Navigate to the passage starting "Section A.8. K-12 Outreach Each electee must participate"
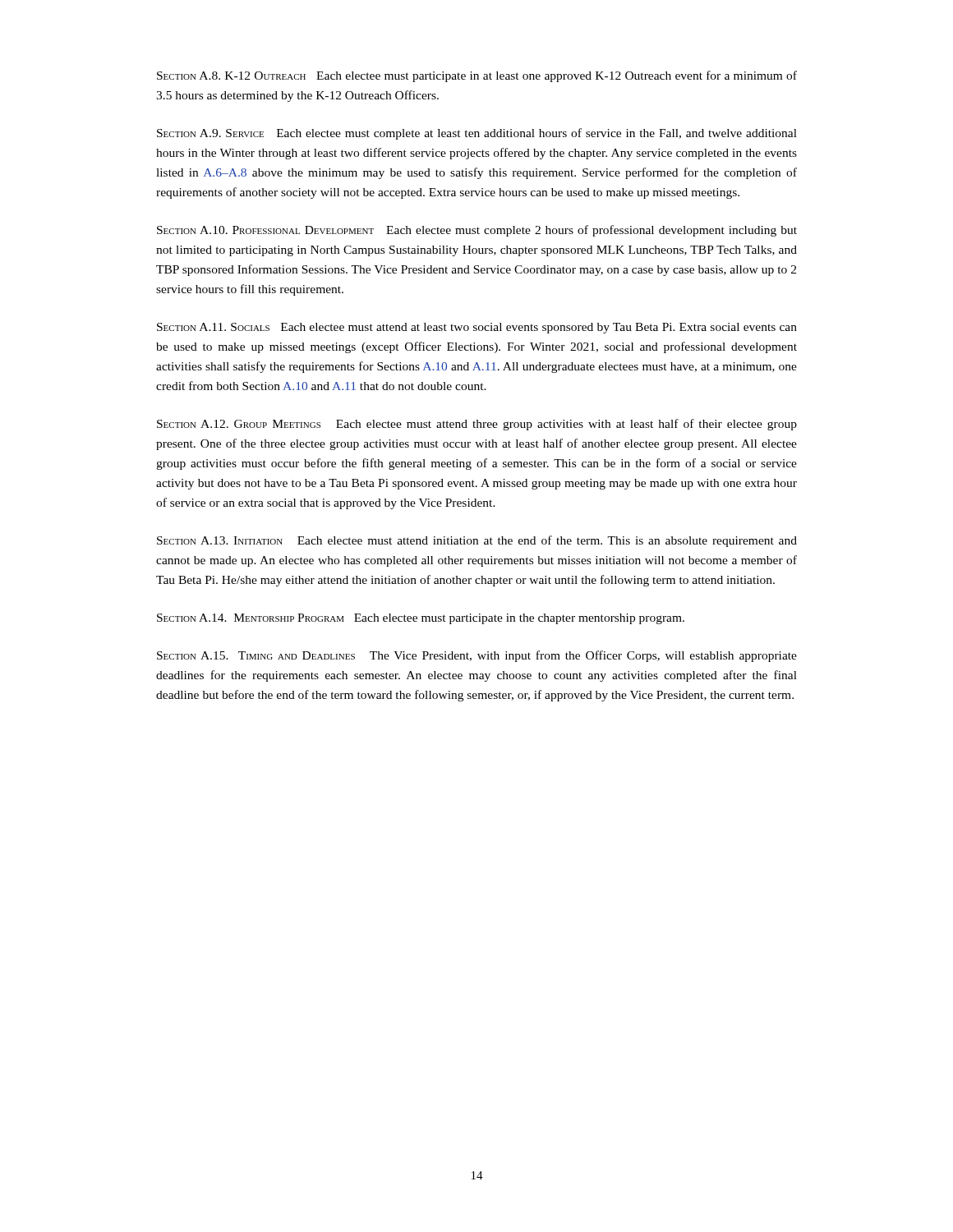 (476, 85)
